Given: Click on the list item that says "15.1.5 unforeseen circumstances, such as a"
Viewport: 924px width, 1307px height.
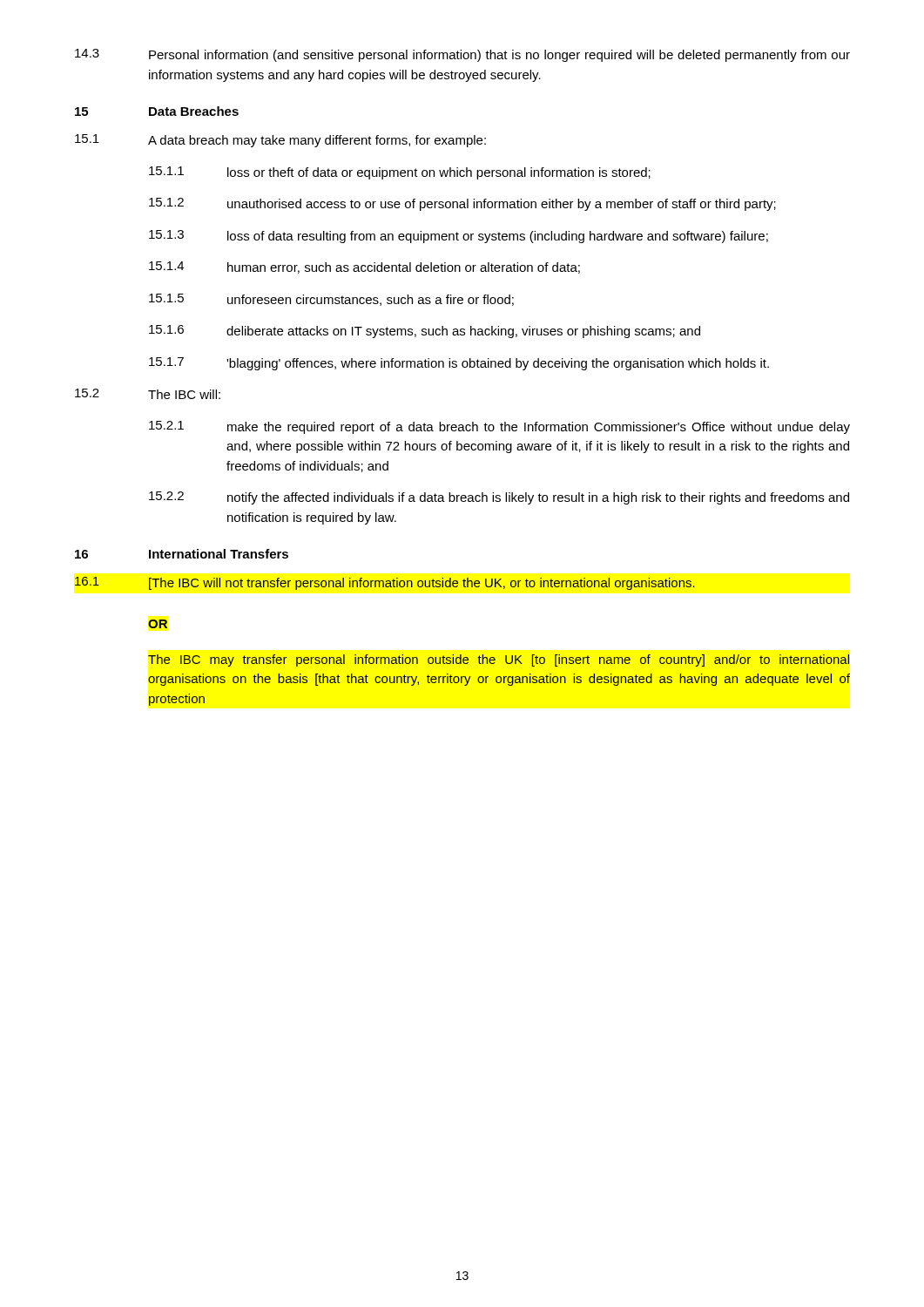Looking at the screenshot, I should coord(499,300).
